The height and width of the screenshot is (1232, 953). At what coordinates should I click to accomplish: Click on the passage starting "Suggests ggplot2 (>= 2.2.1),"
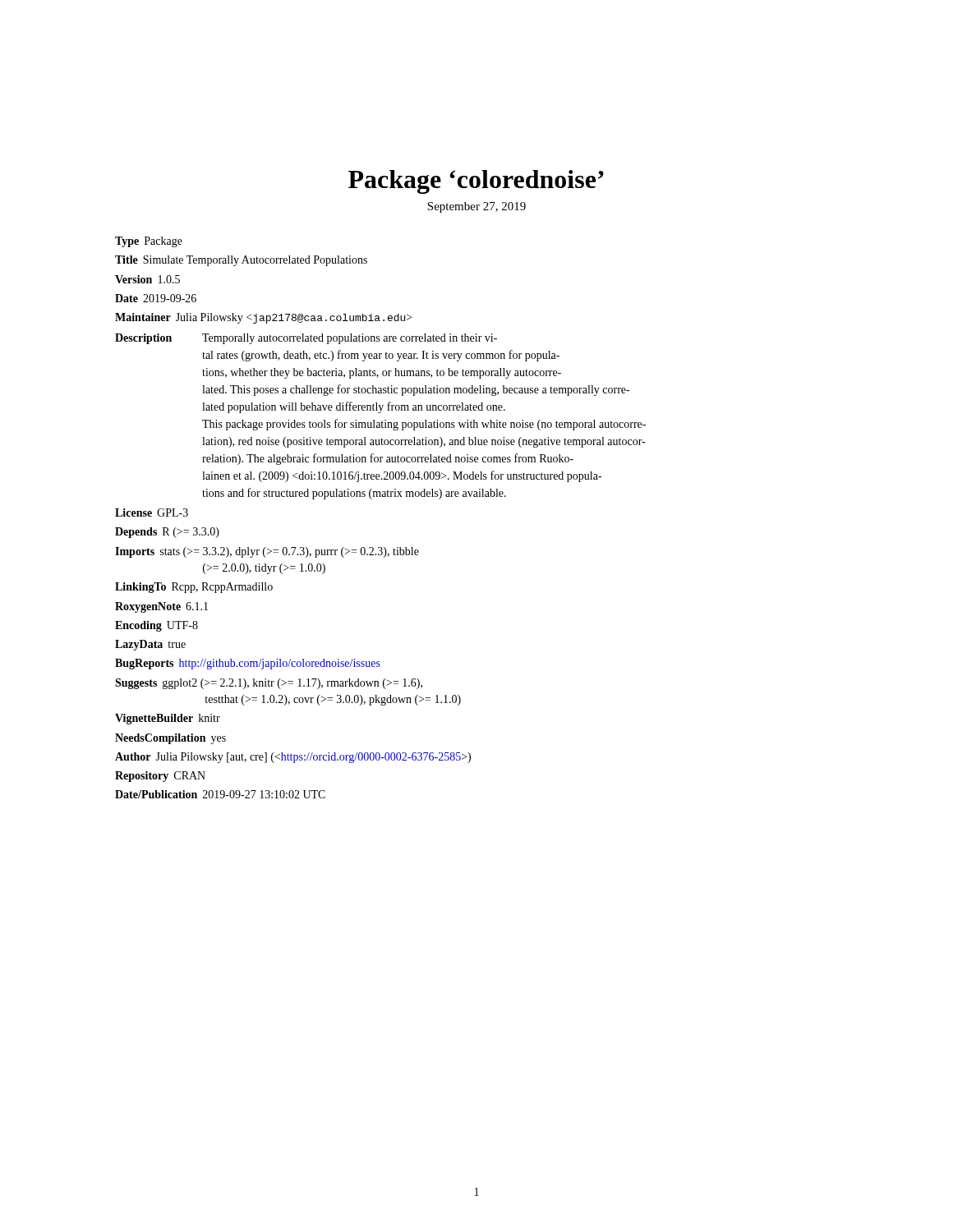[x=269, y=684]
